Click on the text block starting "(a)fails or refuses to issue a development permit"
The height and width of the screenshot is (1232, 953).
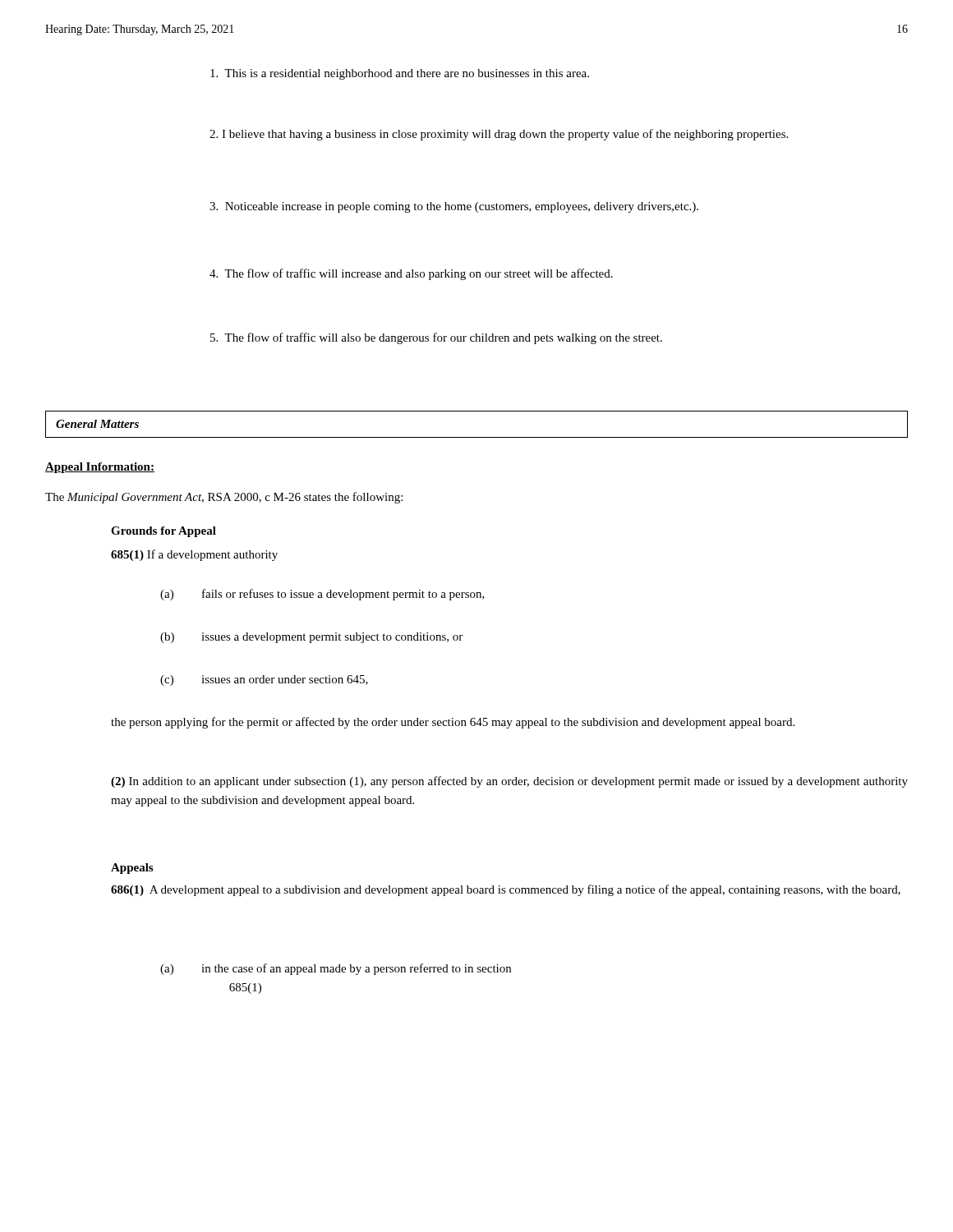(323, 594)
